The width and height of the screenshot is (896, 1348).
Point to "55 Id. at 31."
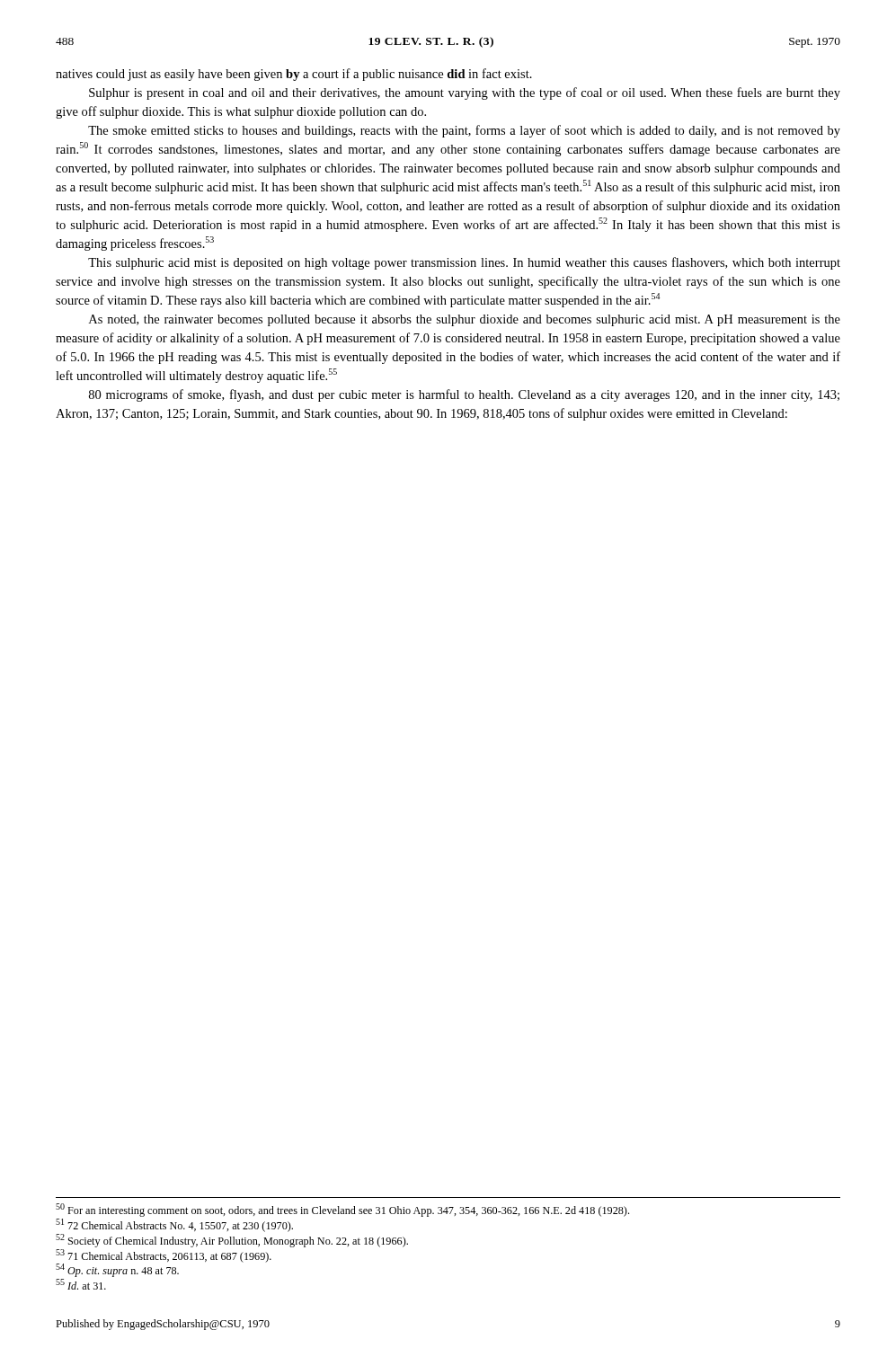pos(81,1284)
